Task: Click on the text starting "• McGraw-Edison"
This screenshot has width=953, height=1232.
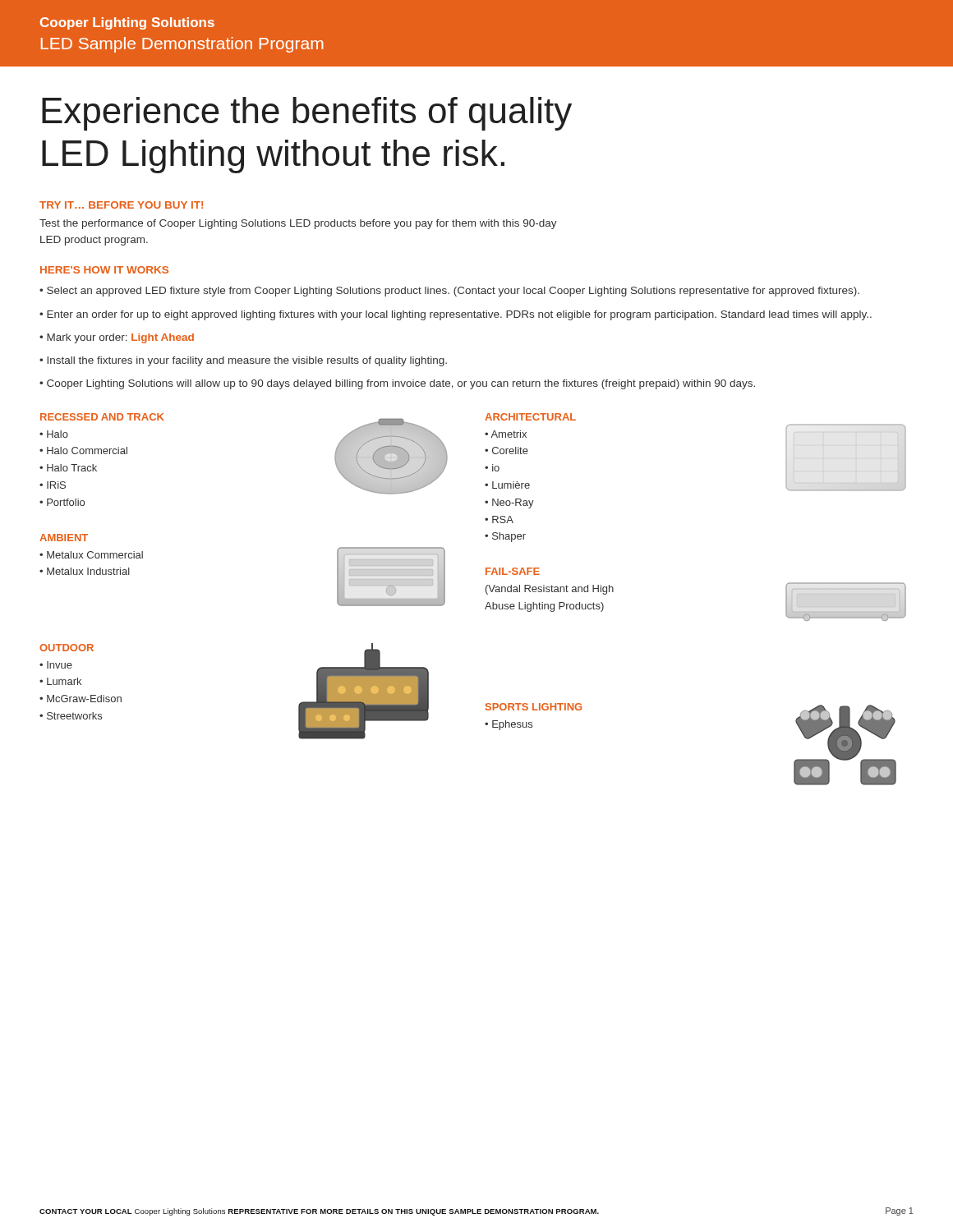Action: pos(81,699)
